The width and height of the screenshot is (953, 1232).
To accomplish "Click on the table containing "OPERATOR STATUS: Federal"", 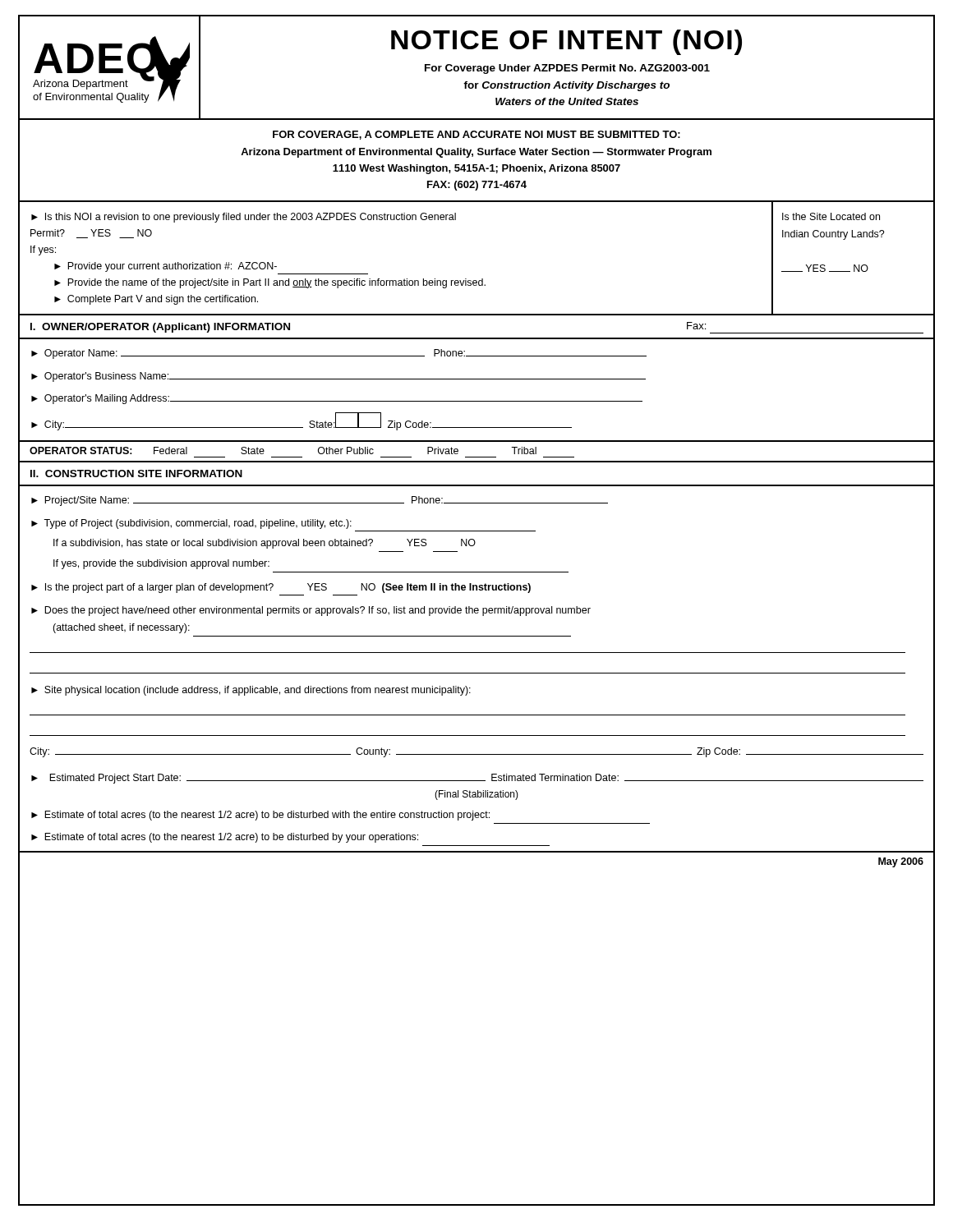I will click(x=476, y=452).
